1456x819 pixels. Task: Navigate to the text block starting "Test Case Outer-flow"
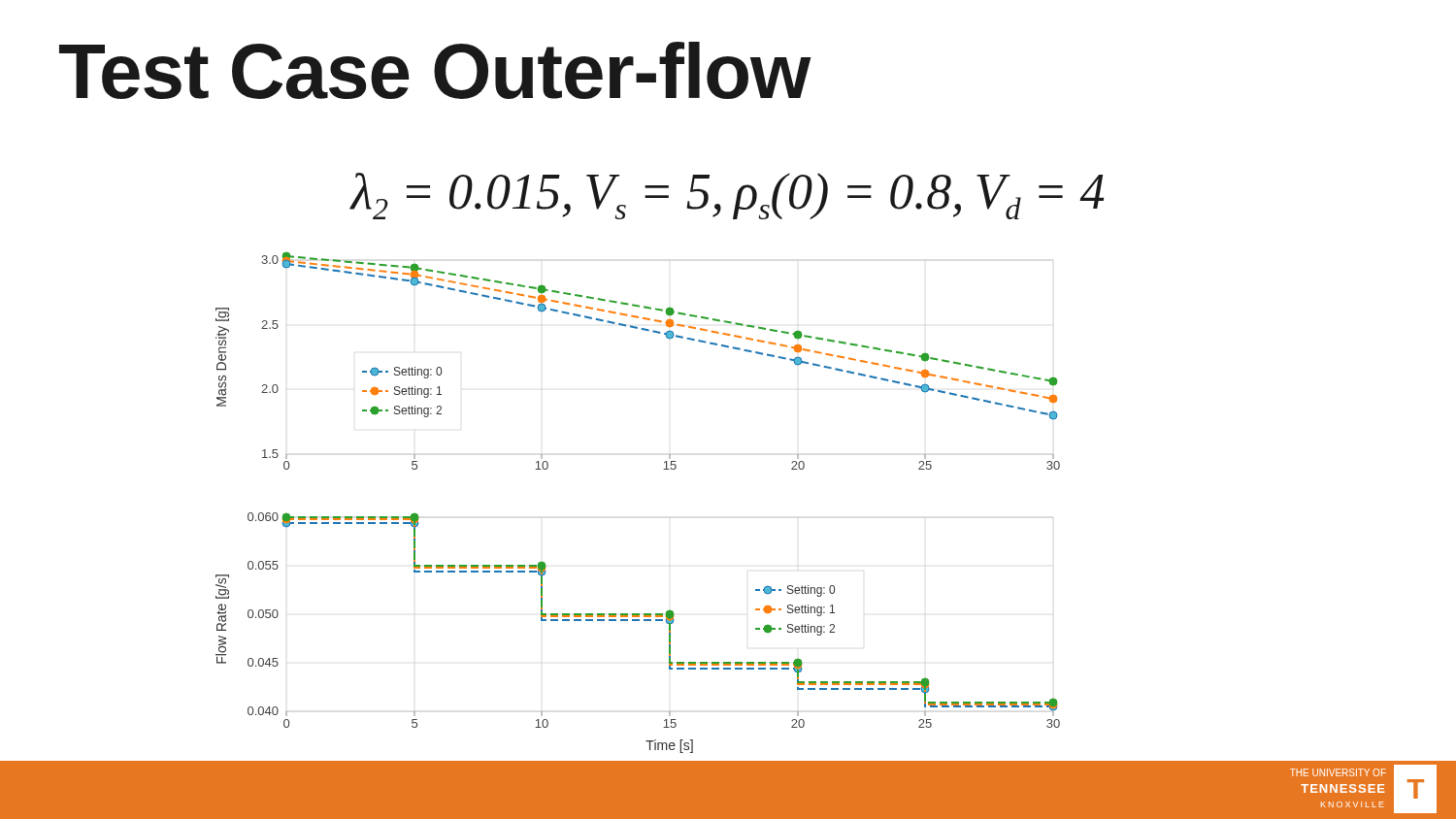[434, 71]
